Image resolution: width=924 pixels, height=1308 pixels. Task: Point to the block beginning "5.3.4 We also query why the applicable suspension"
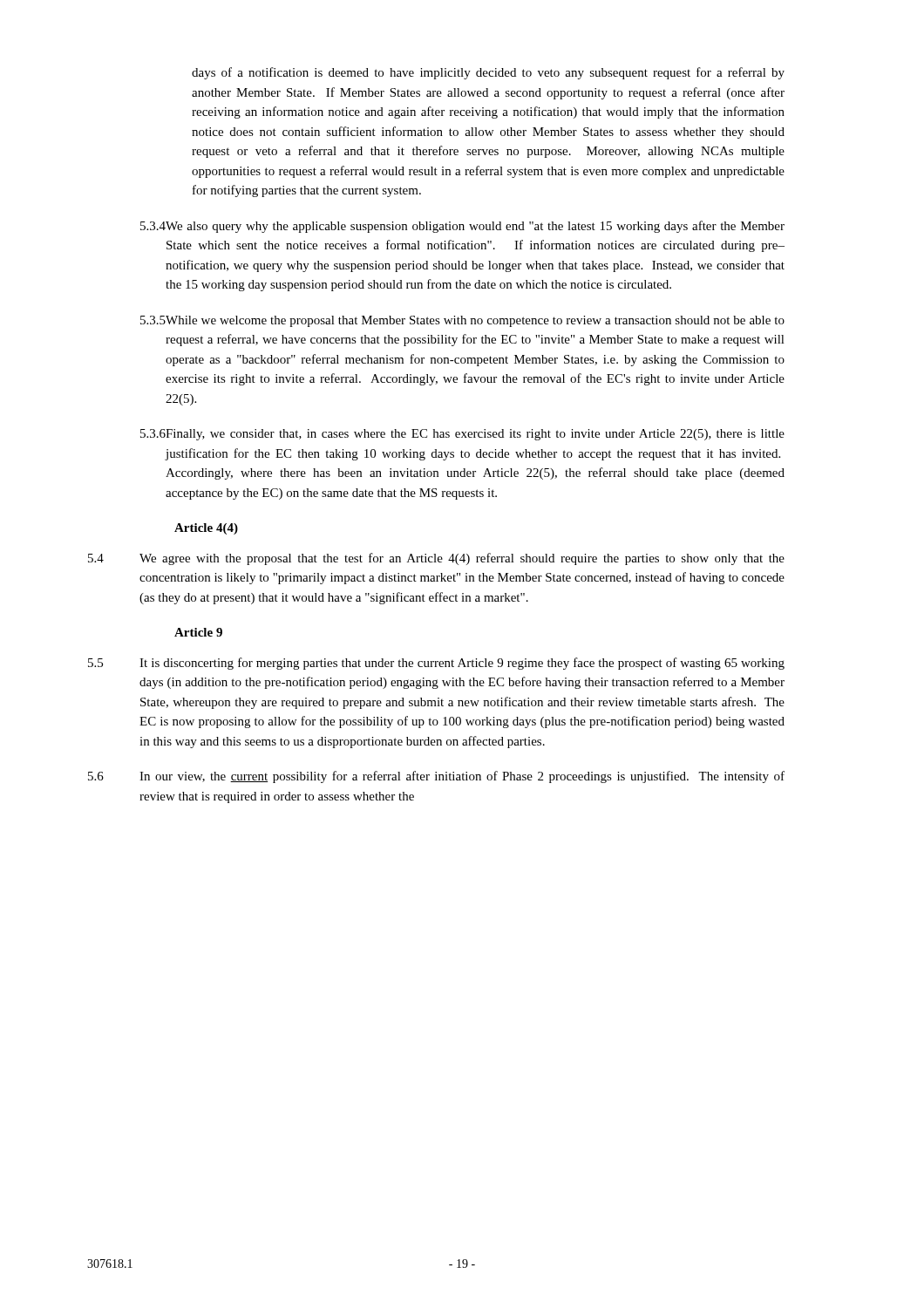click(x=436, y=255)
